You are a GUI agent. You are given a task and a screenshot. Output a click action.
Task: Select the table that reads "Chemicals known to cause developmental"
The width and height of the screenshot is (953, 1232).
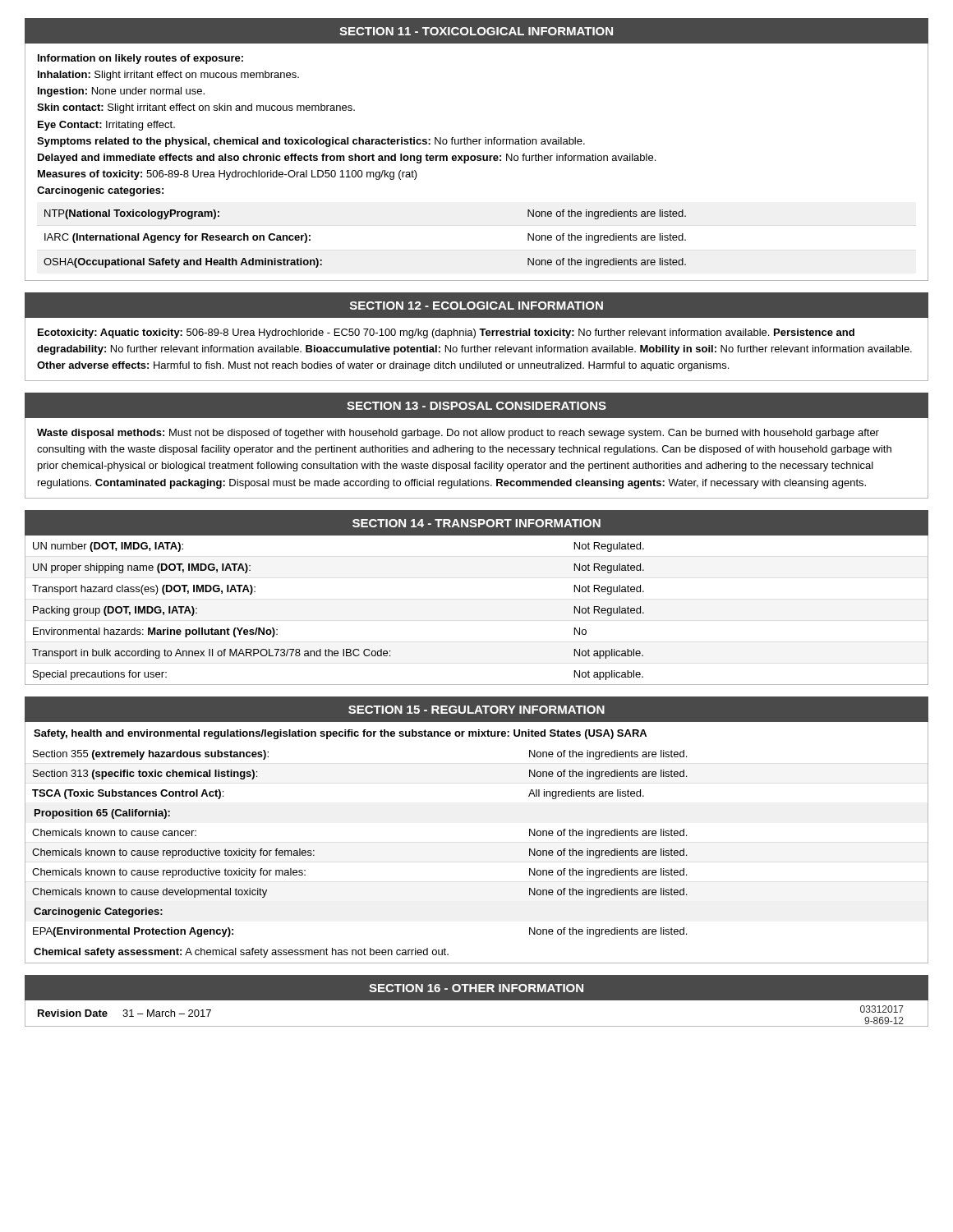click(476, 862)
